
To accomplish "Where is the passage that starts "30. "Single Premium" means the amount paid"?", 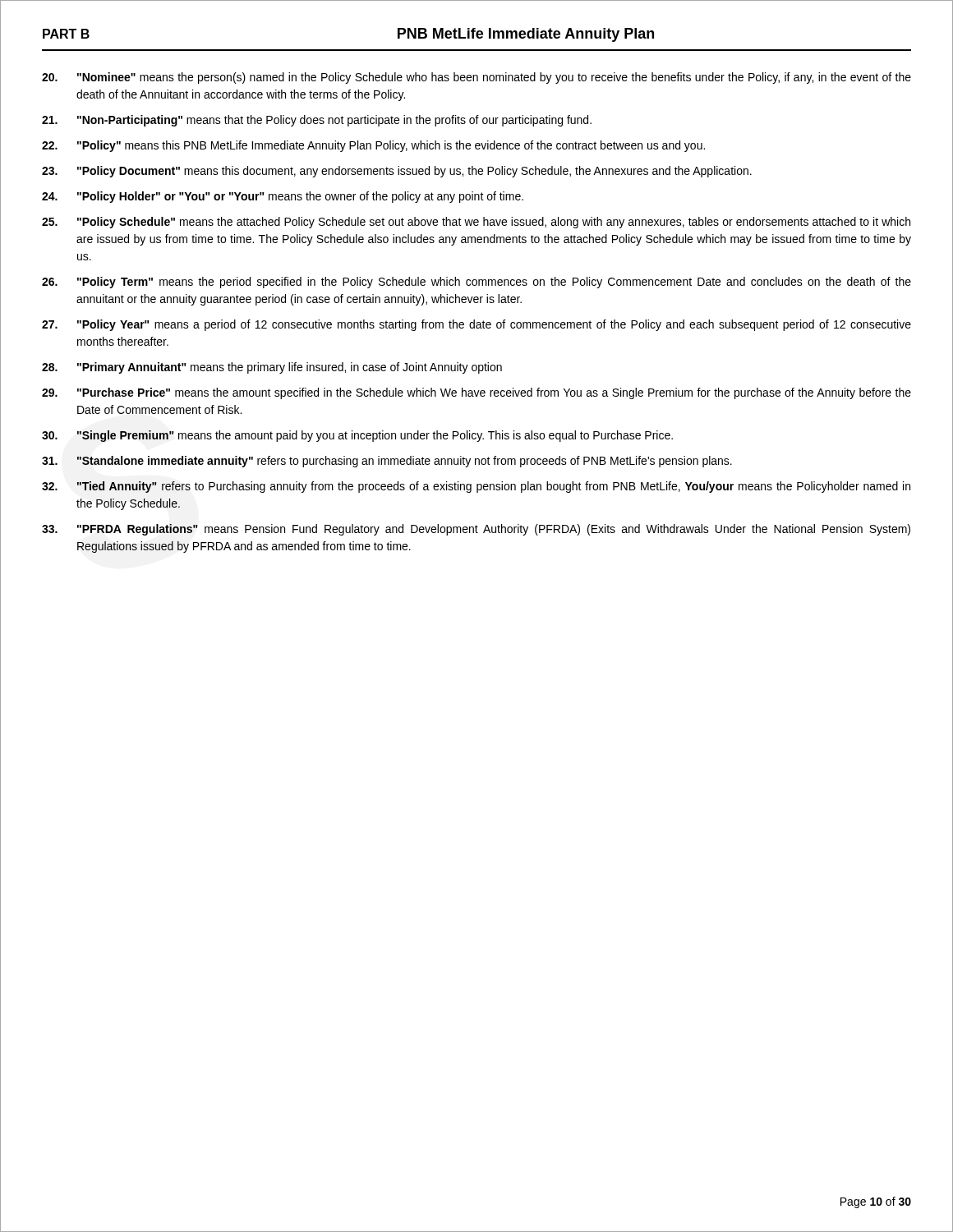I will click(476, 436).
